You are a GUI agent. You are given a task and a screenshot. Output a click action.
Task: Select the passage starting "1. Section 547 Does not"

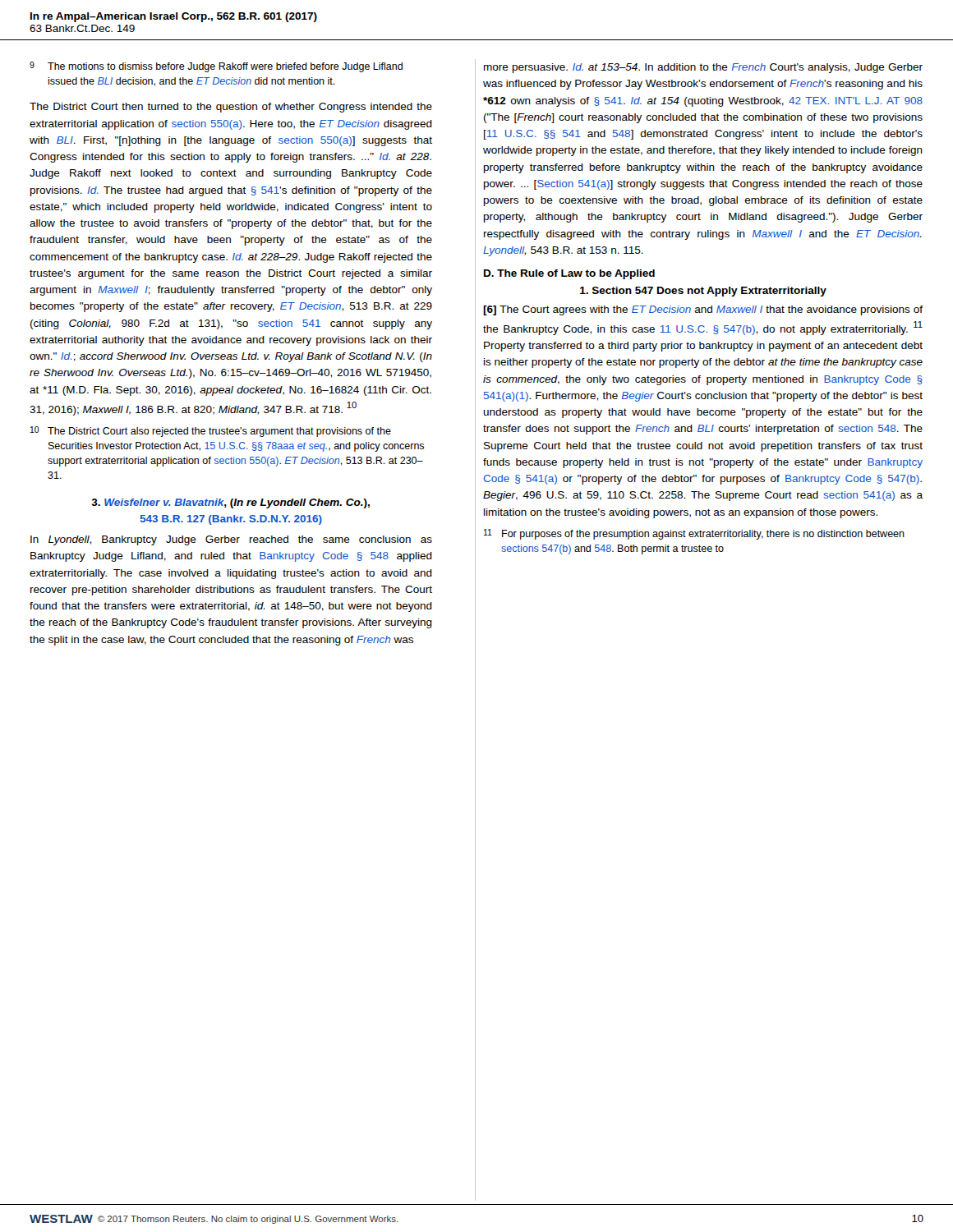tap(703, 290)
